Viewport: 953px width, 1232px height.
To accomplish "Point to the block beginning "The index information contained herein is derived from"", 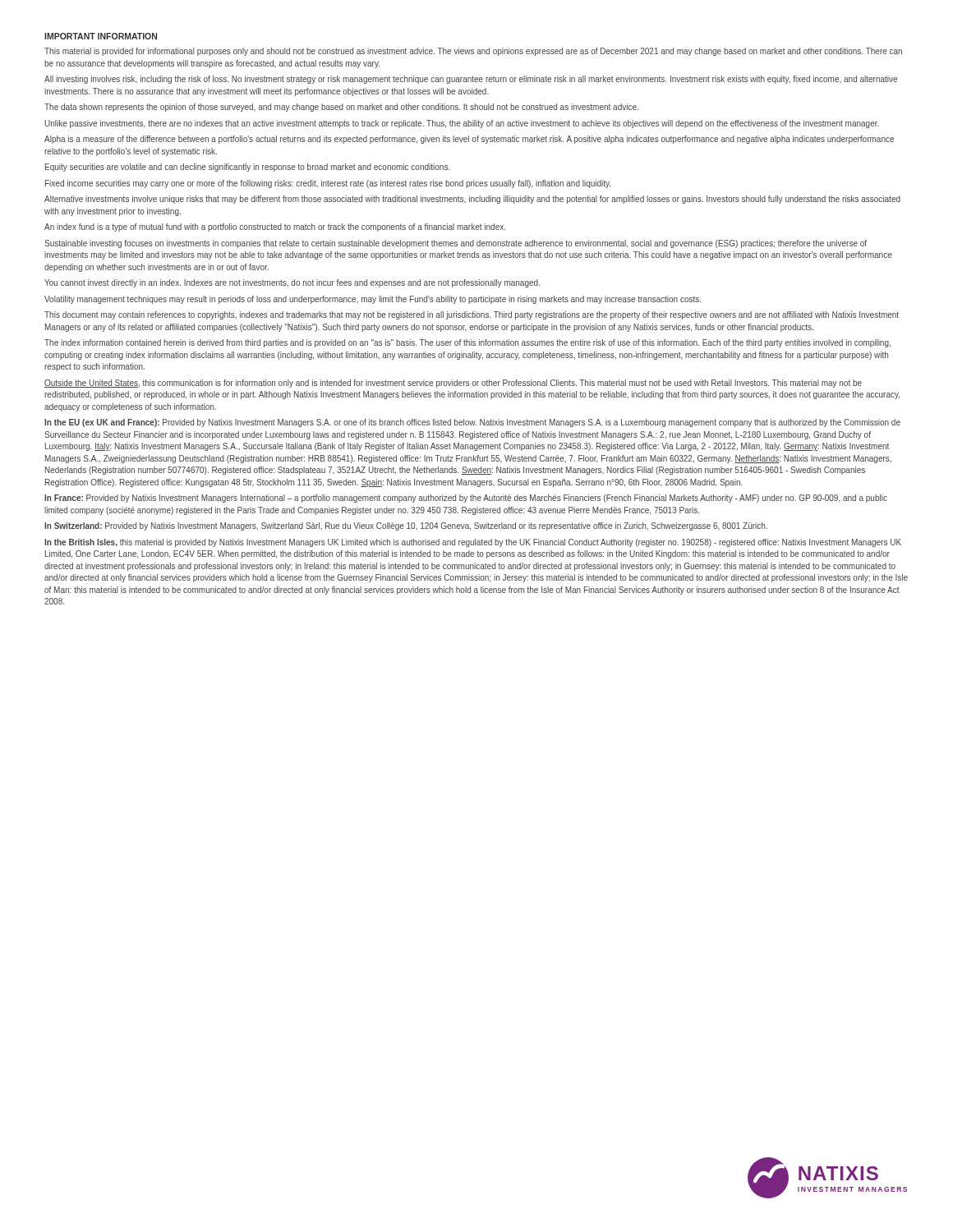I will (x=468, y=355).
